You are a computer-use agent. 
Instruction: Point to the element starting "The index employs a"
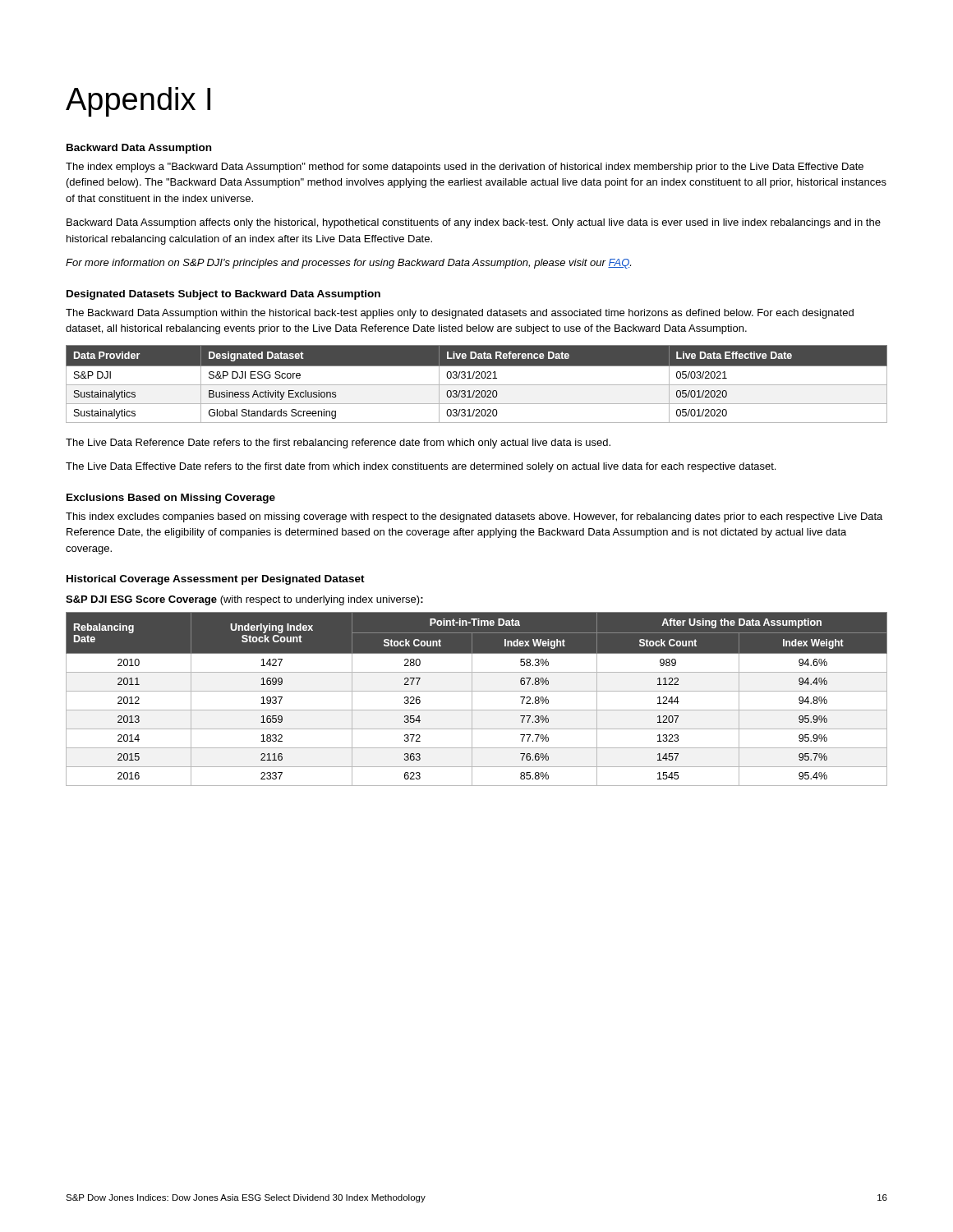(x=476, y=182)
